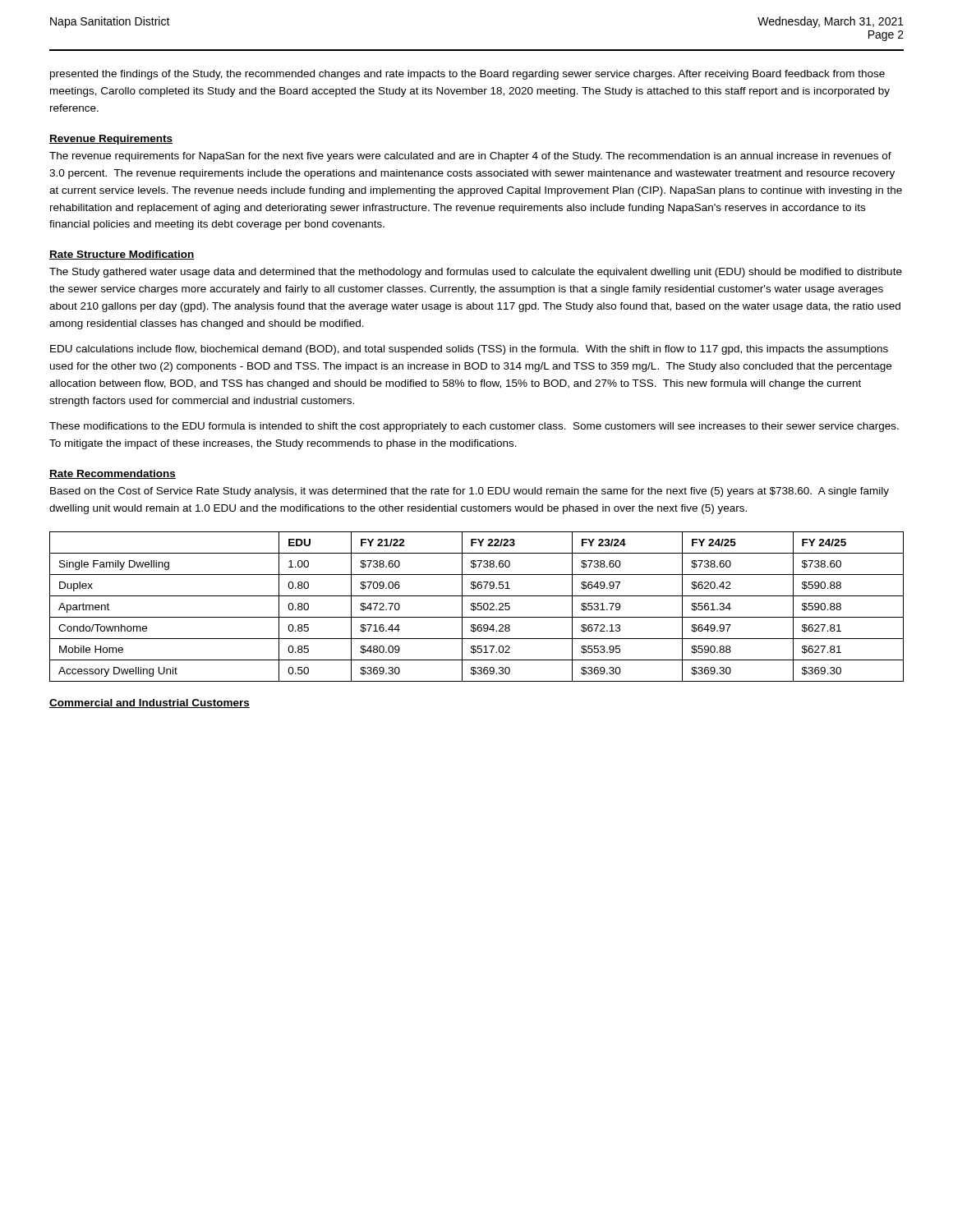Screen dimensions: 1232x953
Task: Click on the table containing "FY 24/25"
Action: (476, 607)
